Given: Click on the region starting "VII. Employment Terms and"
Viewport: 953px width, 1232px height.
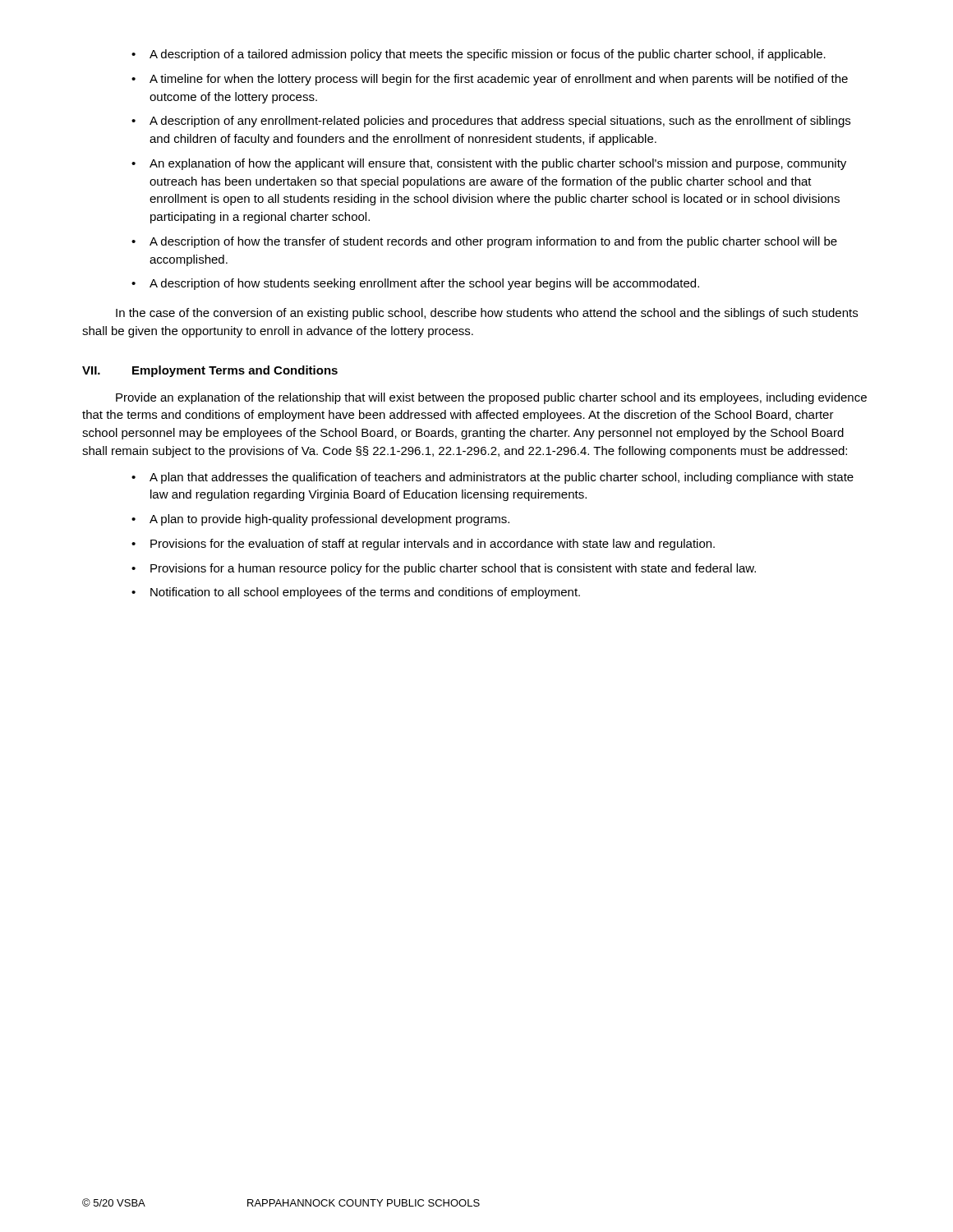Looking at the screenshot, I should coord(210,370).
